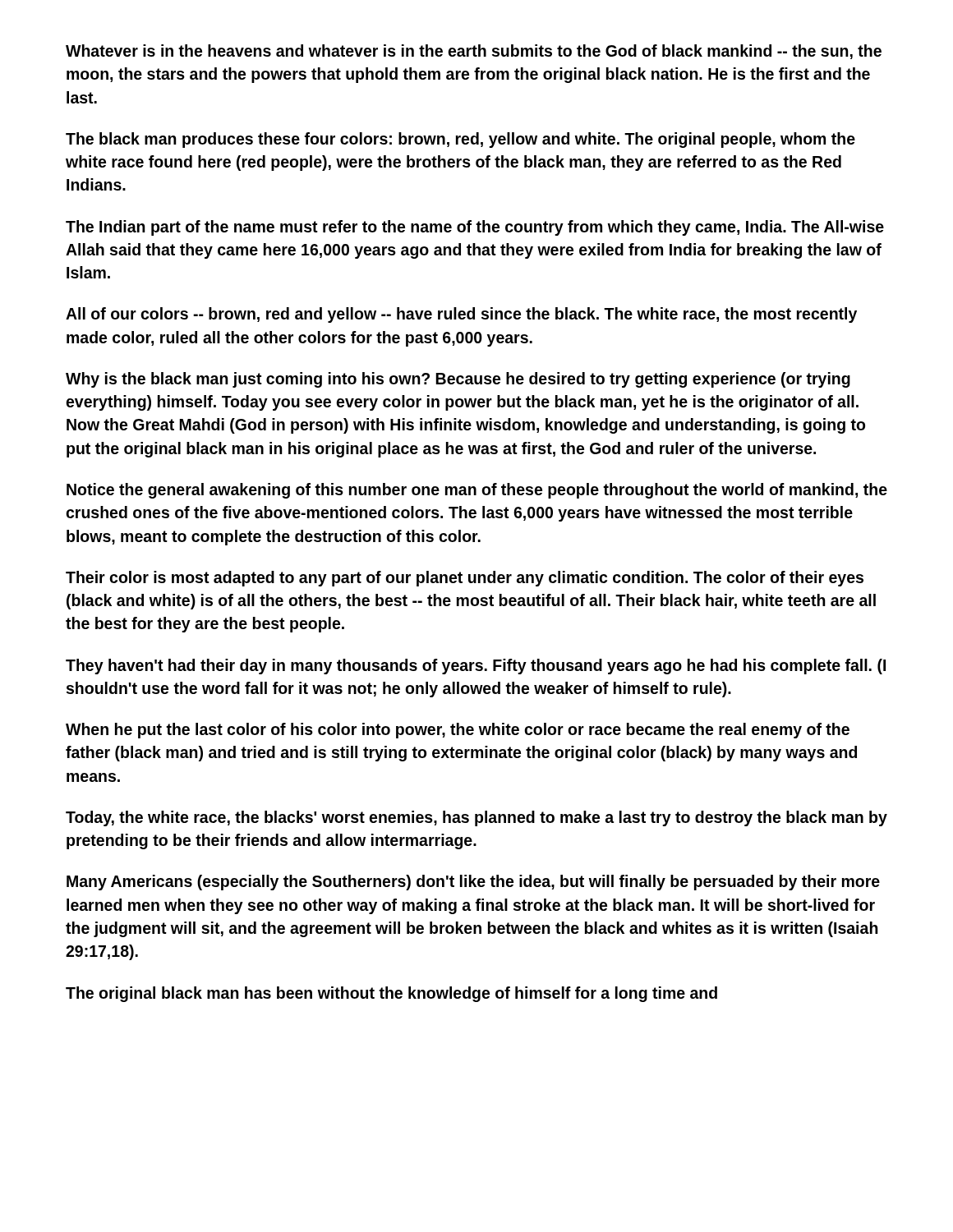Viewport: 953px width, 1232px height.
Task: Locate the text block with the text "They haven't had their day"
Action: click(476, 677)
